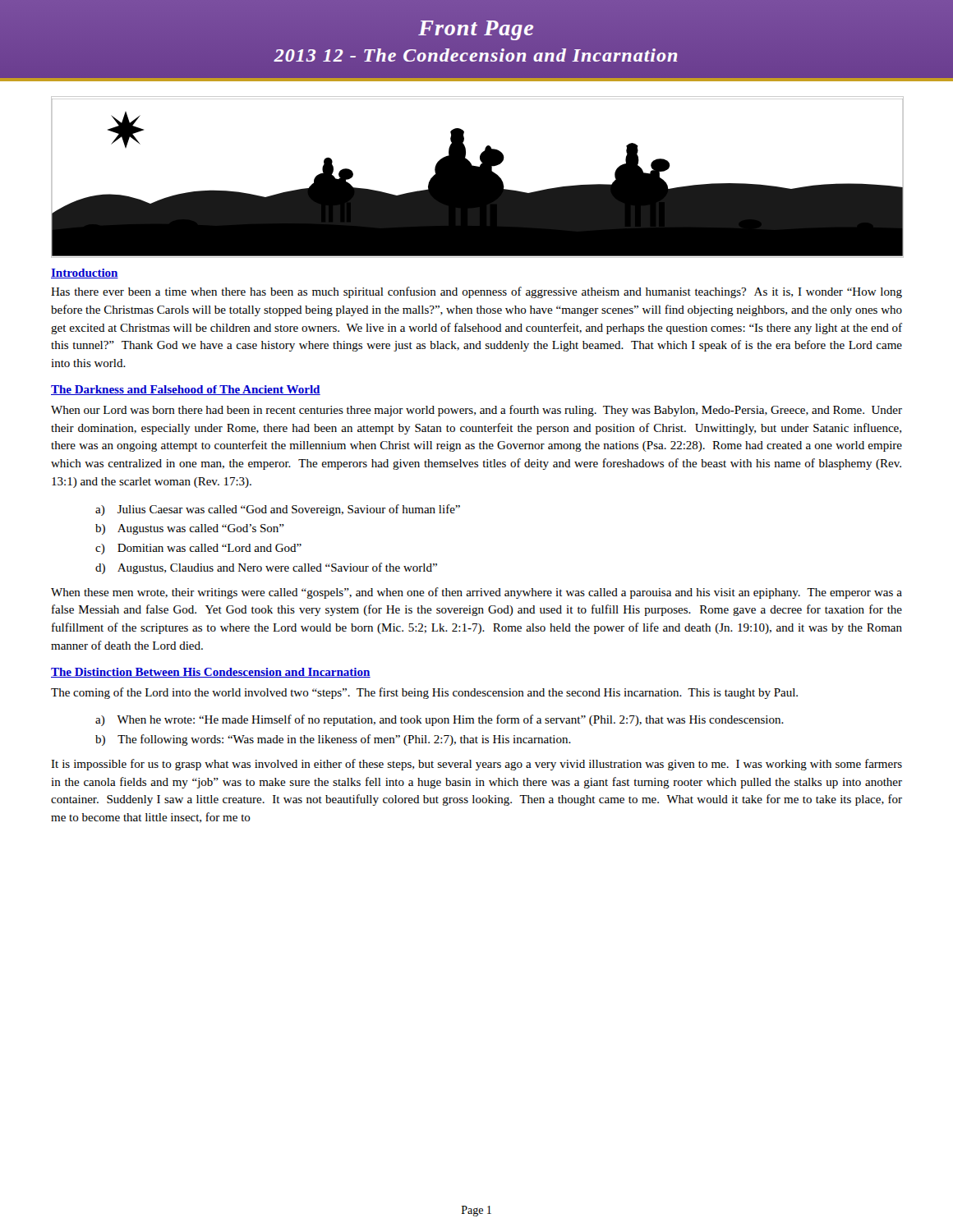Navigate to the passage starting "It is impossible for us to grasp"
Image resolution: width=953 pixels, height=1232 pixels.
476,790
